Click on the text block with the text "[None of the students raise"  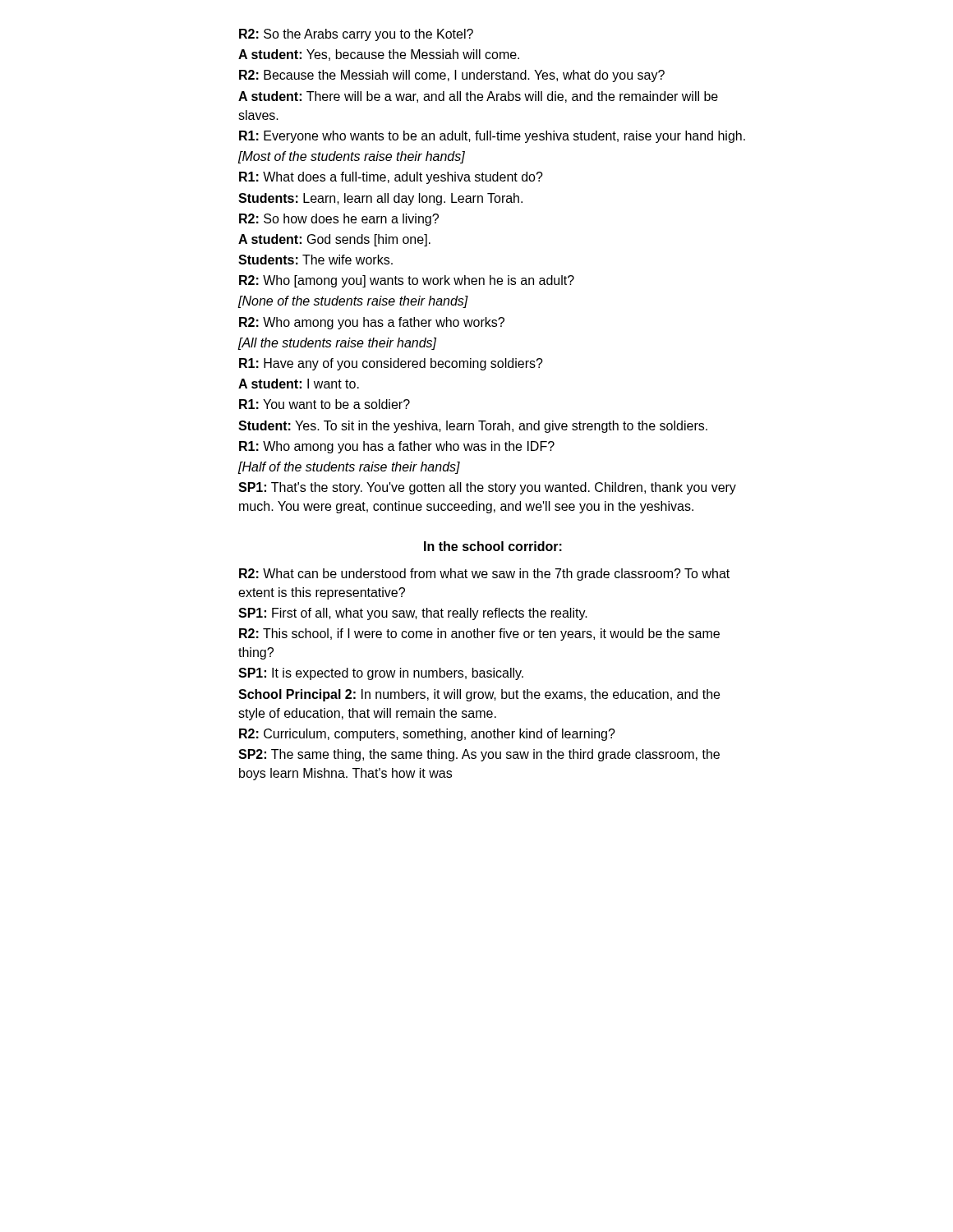[x=353, y=302]
